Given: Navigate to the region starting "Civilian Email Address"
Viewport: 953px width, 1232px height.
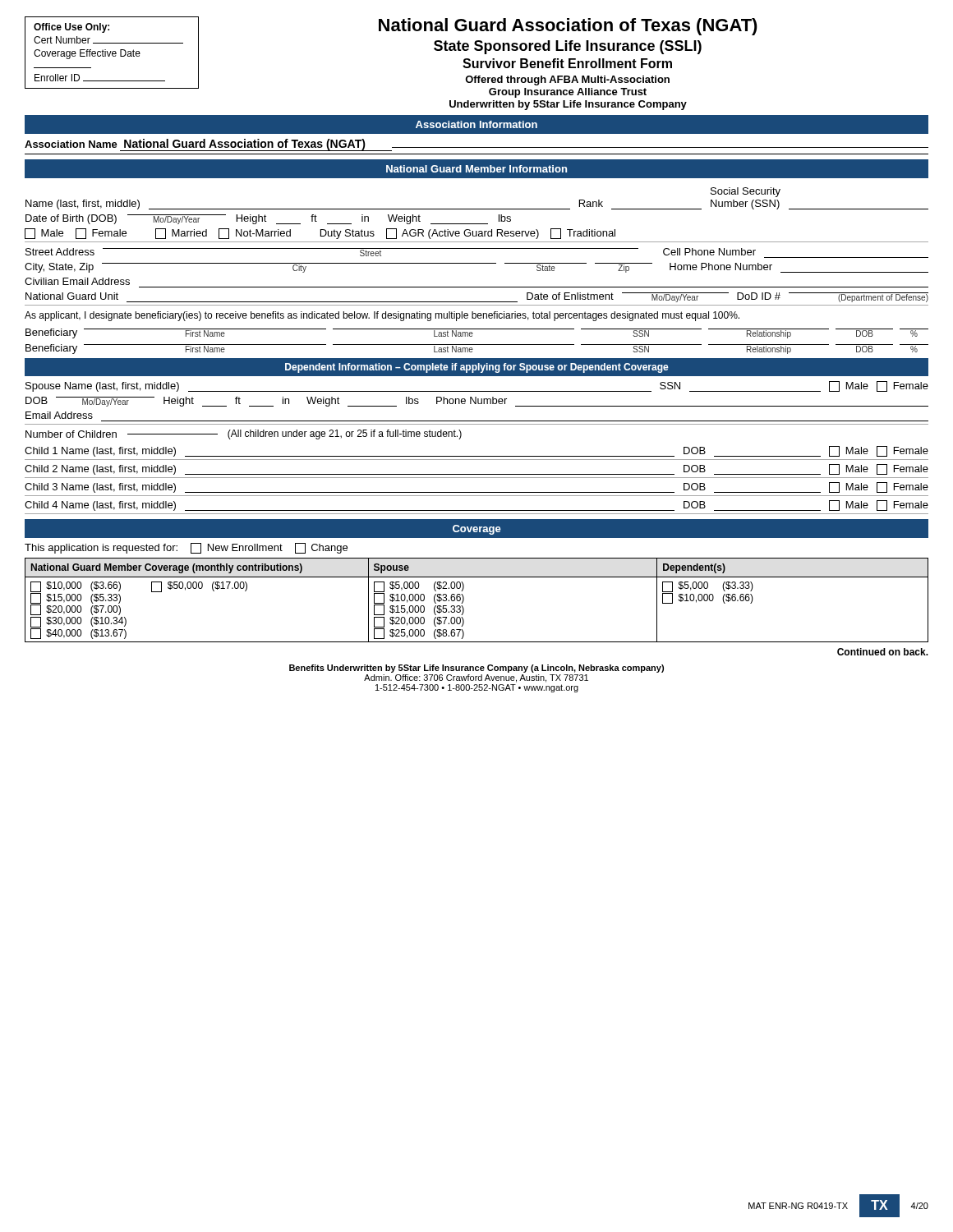Looking at the screenshot, I should pyautogui.click(x=476, y=281).
